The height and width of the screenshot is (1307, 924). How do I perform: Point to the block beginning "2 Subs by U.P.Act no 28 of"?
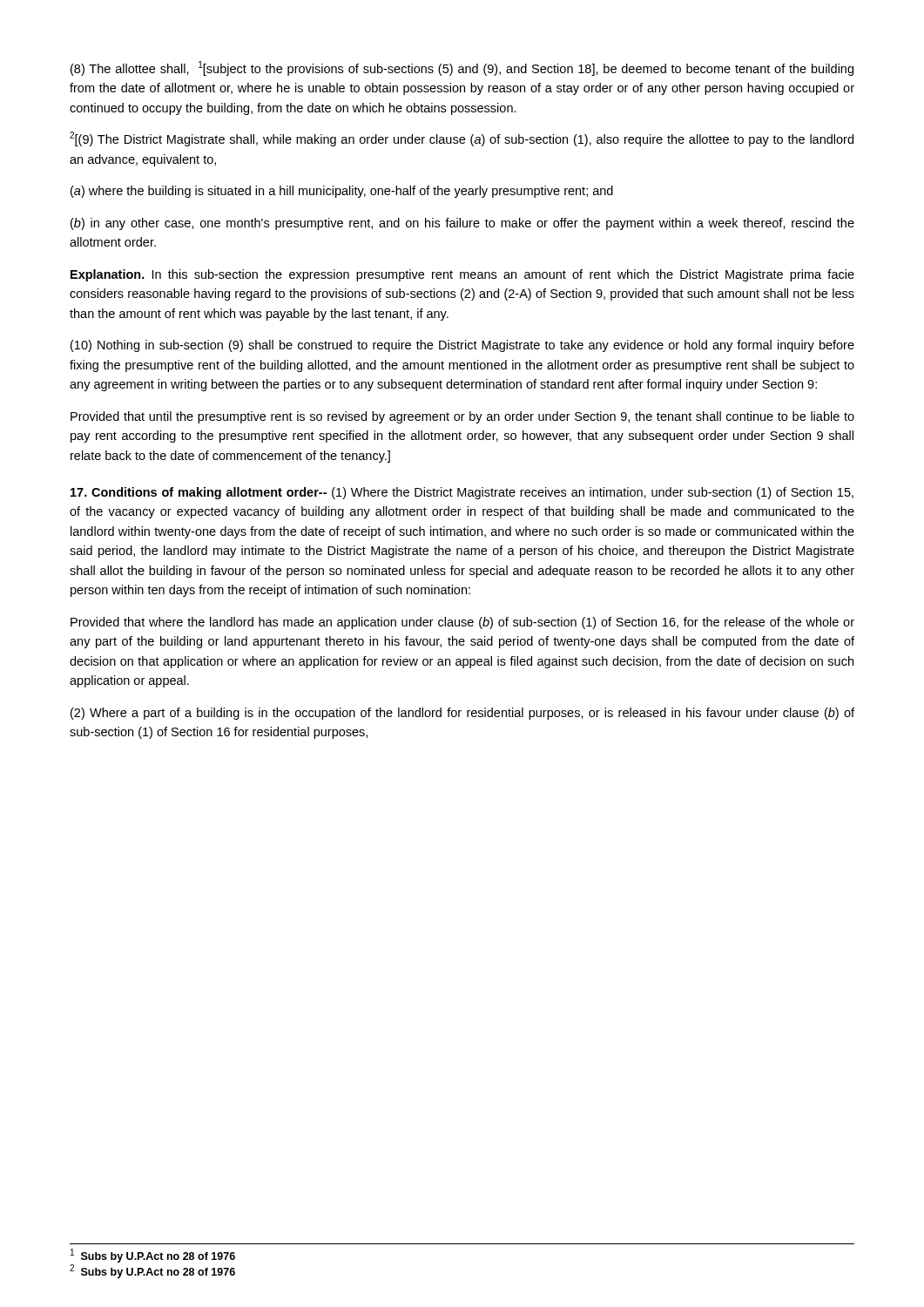click(x=152, y=1272)
